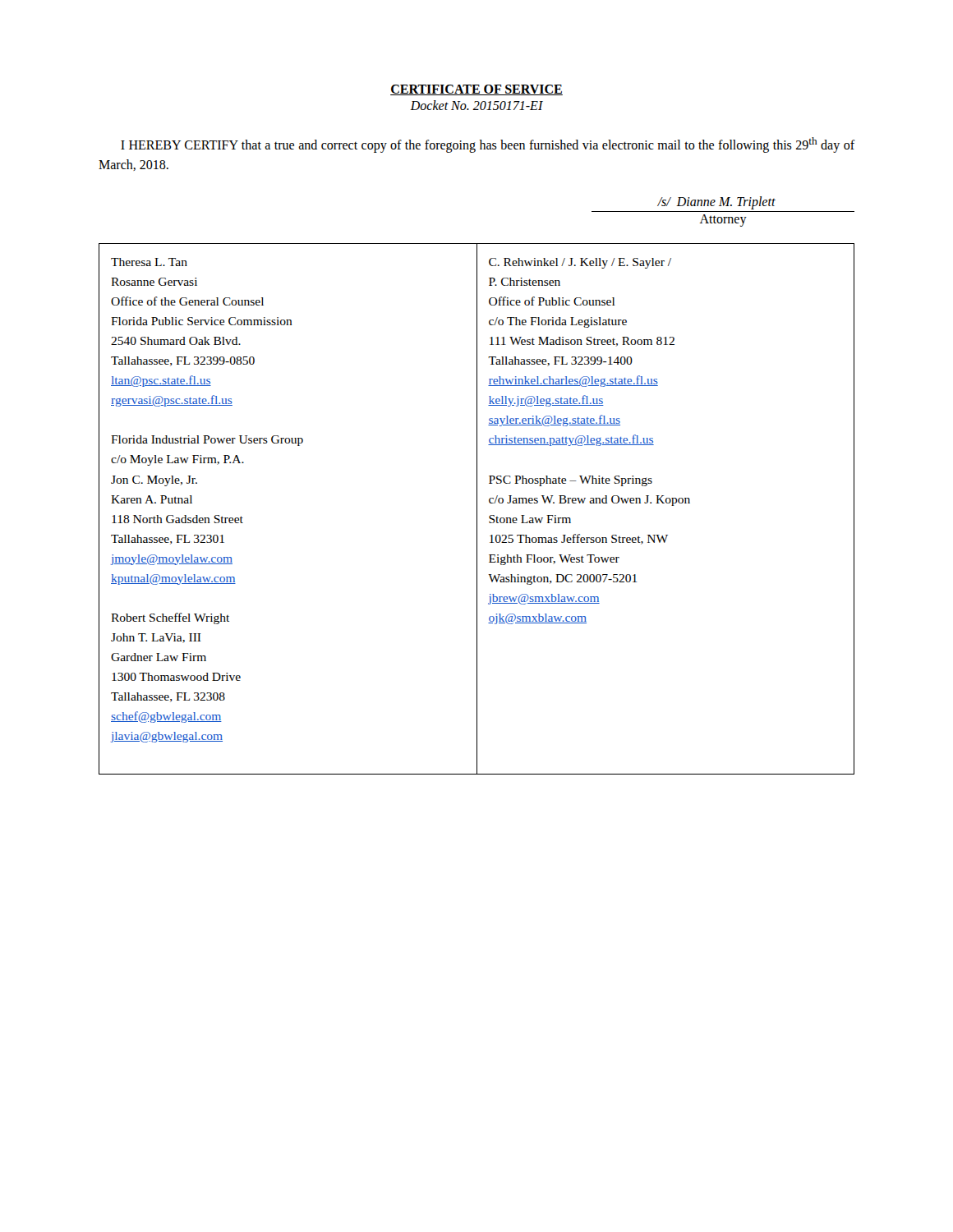This screenshot has width=953, height=1232.
Task: Select the title with the text "CERTIFICATE OF SERVICE"
Action: tap(476, 89)
